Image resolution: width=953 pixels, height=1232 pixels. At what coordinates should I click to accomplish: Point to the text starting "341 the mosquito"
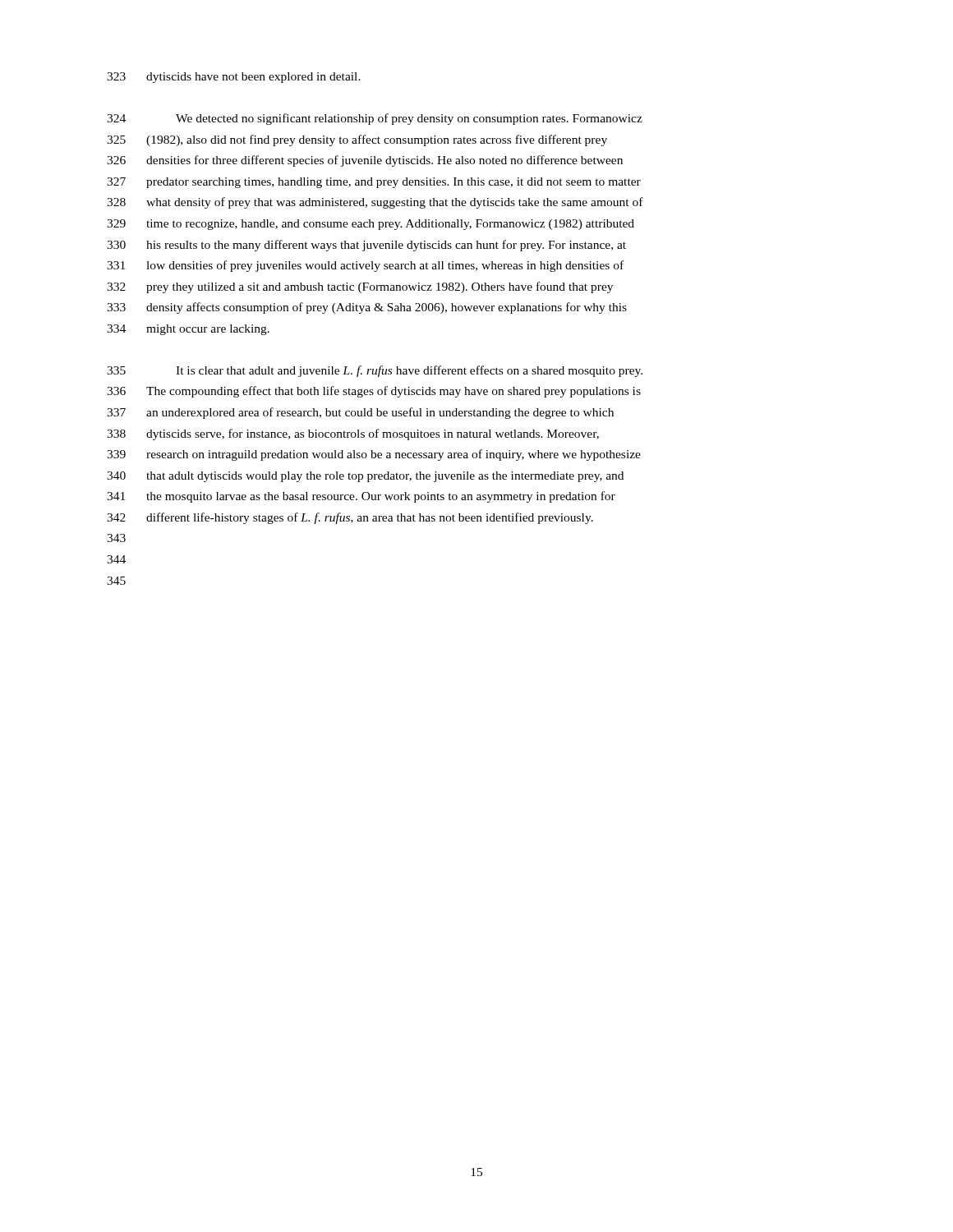click(485, 496)
